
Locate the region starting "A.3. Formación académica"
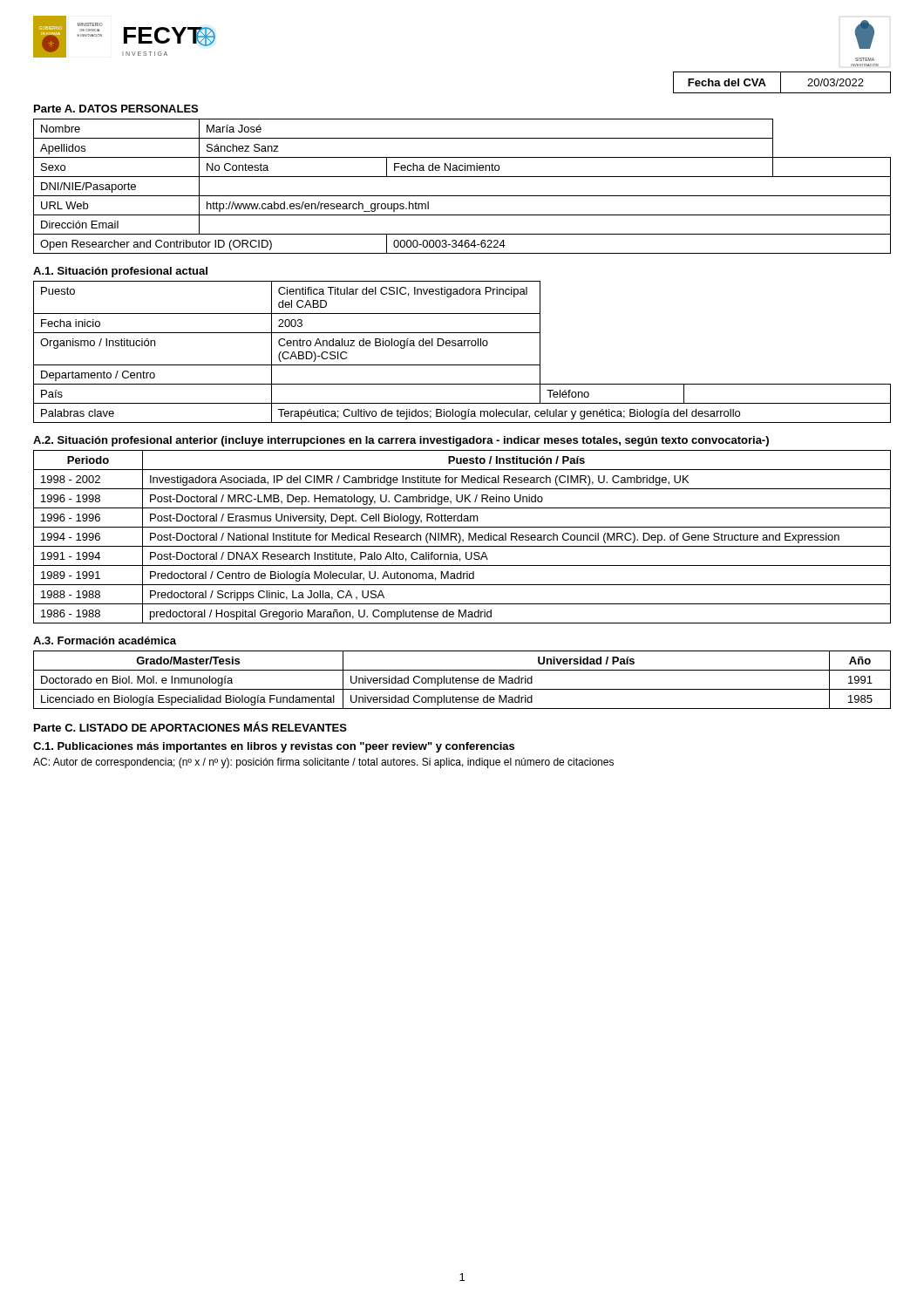(x=105, y=641)
